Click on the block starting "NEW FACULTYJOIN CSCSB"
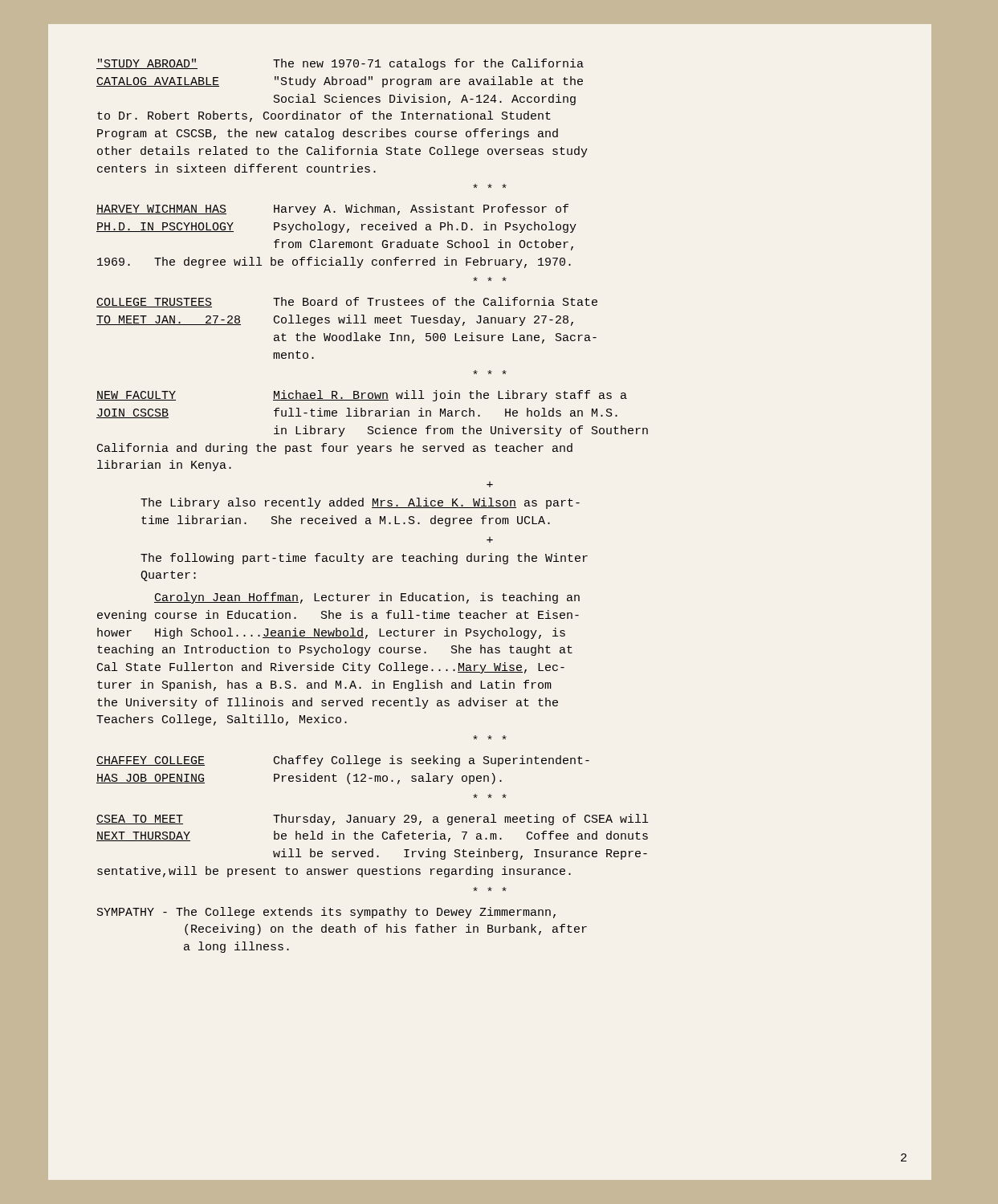The width and height of the screenshot is (998, 1204). coord(490,432)
